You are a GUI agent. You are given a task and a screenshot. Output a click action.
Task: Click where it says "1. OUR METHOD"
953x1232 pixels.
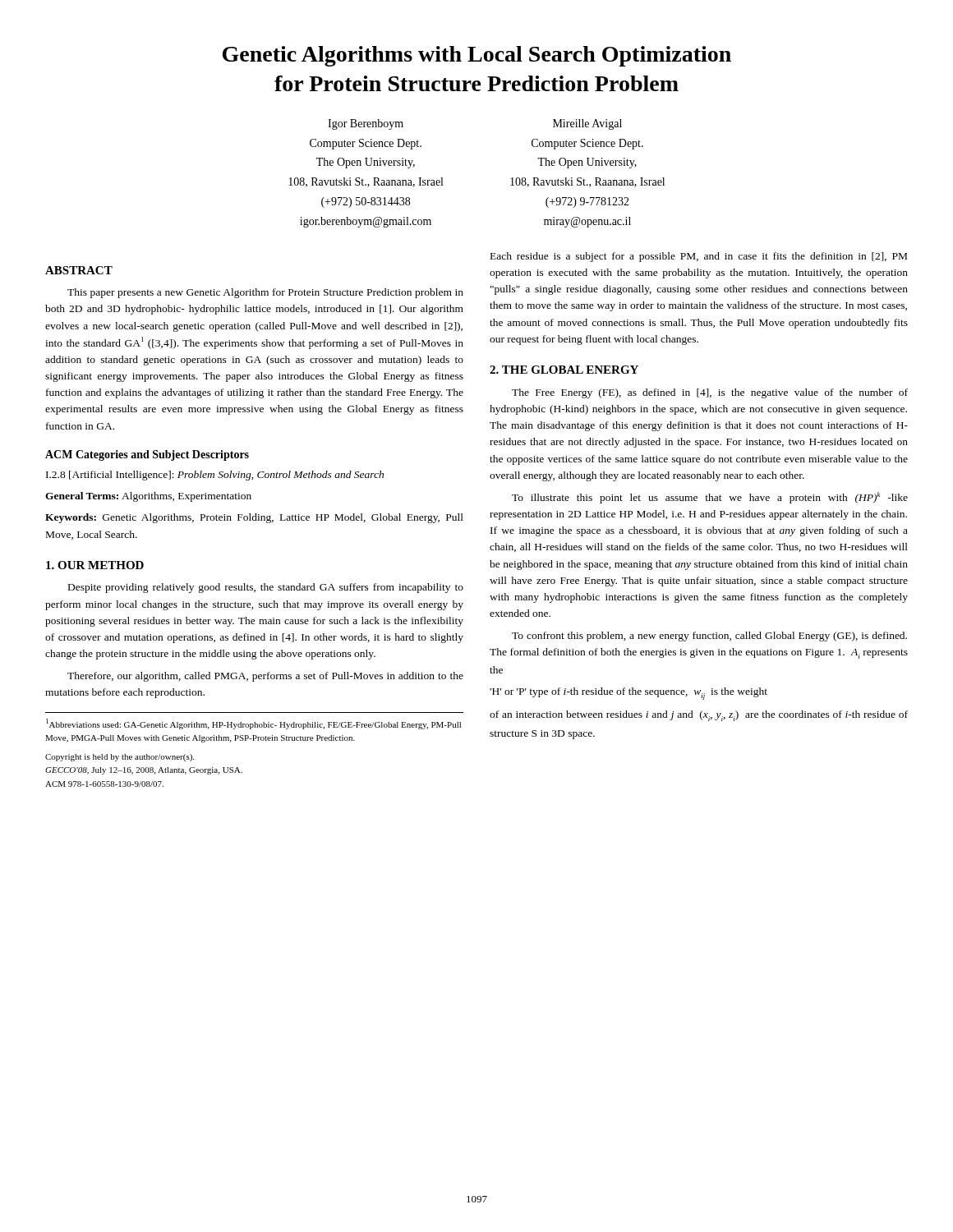(x=95, y=565)
